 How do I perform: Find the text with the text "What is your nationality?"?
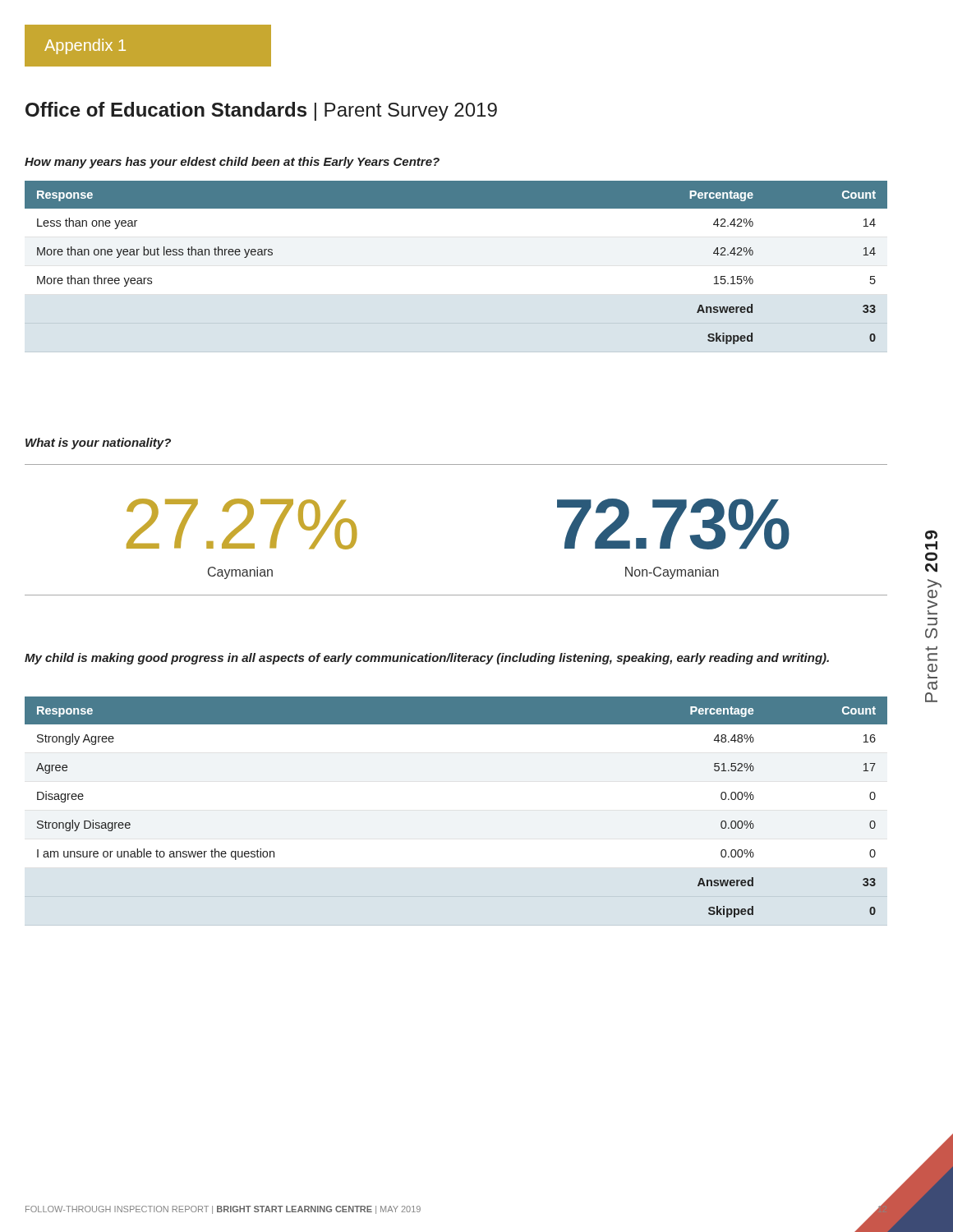pyautogui.click(x=98, y=442)
